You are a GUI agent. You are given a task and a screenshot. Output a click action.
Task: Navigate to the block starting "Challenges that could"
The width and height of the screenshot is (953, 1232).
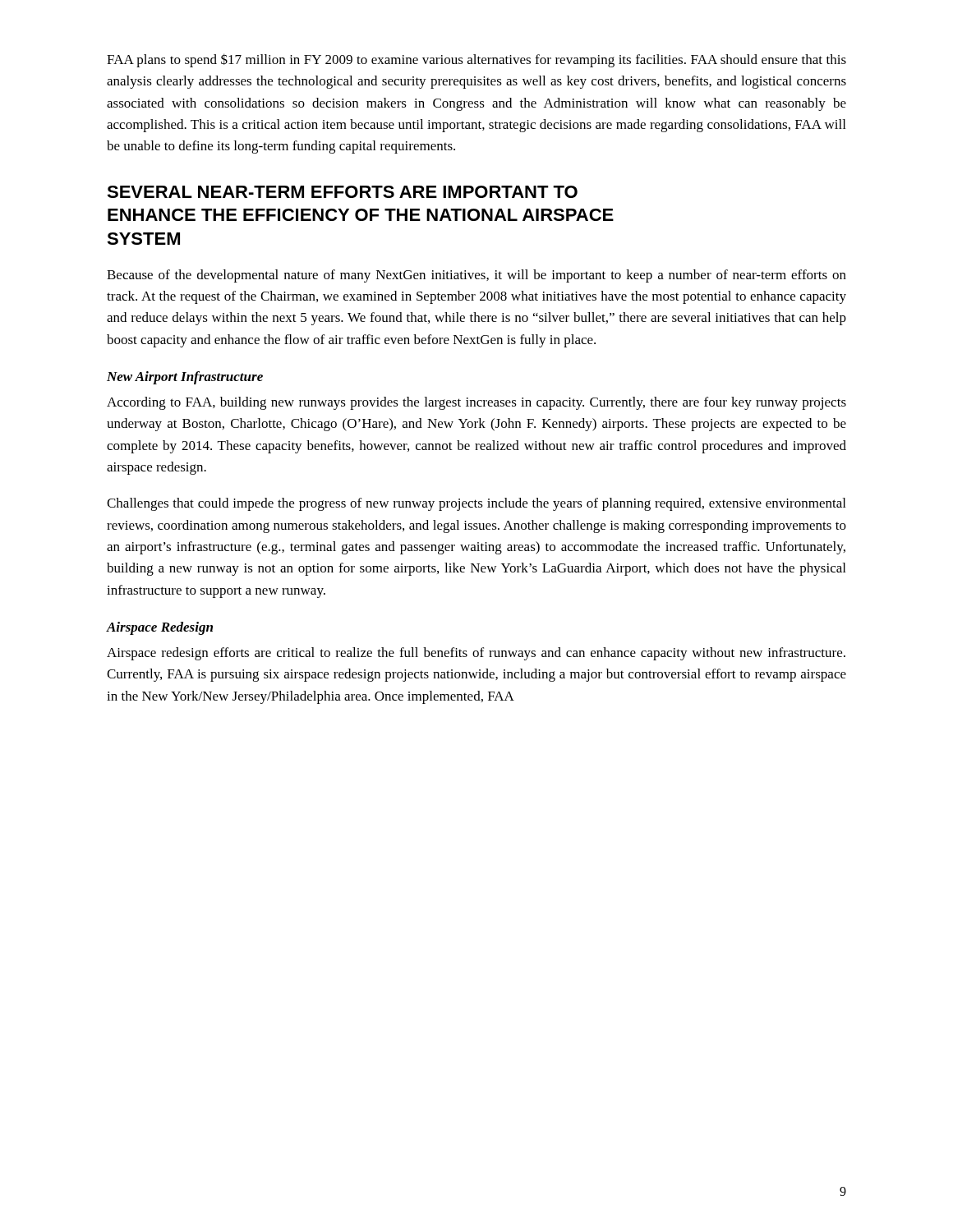point(476,547)
